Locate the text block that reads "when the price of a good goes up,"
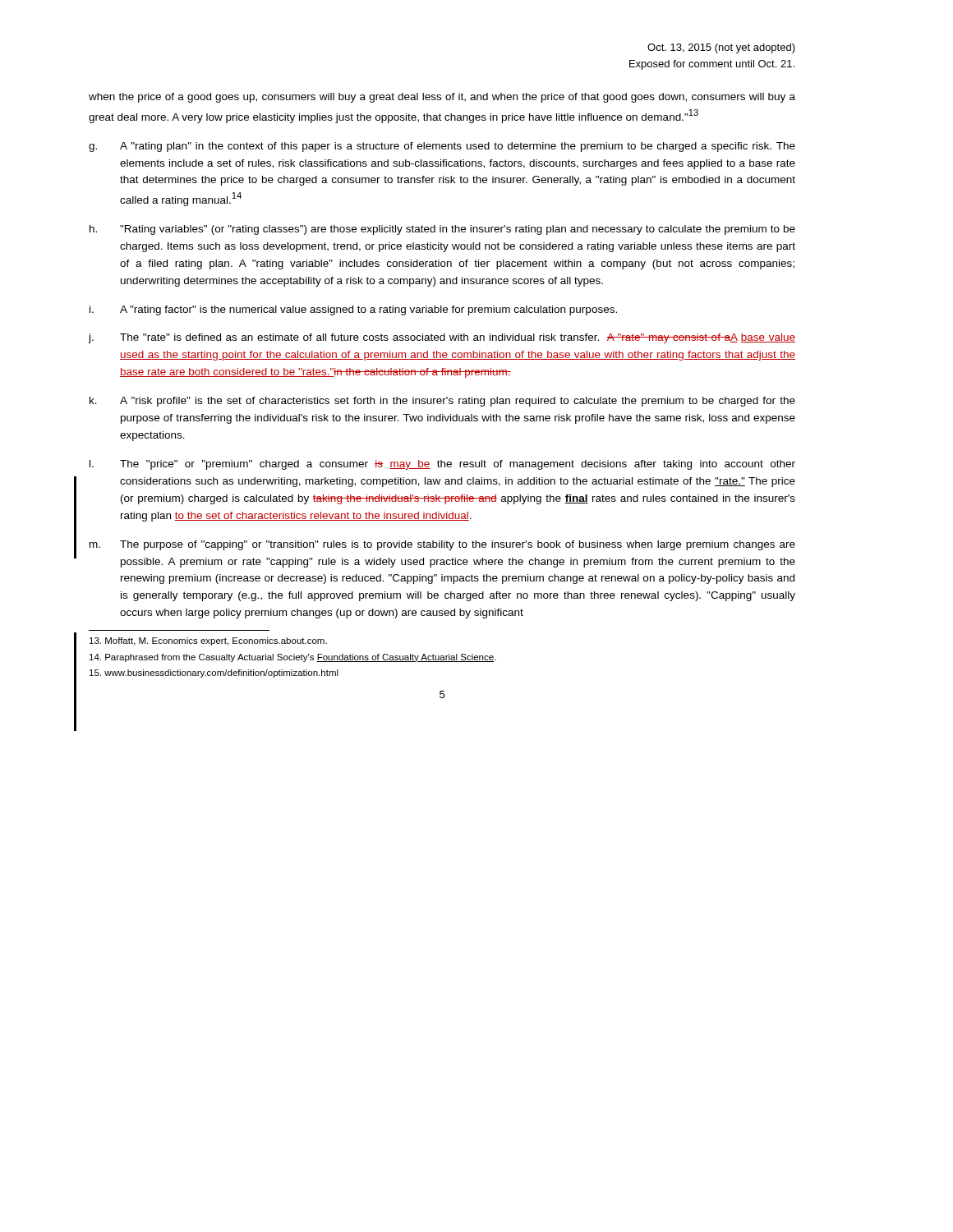This screenshot has height=1232, width=953. [x=442, y=107]
